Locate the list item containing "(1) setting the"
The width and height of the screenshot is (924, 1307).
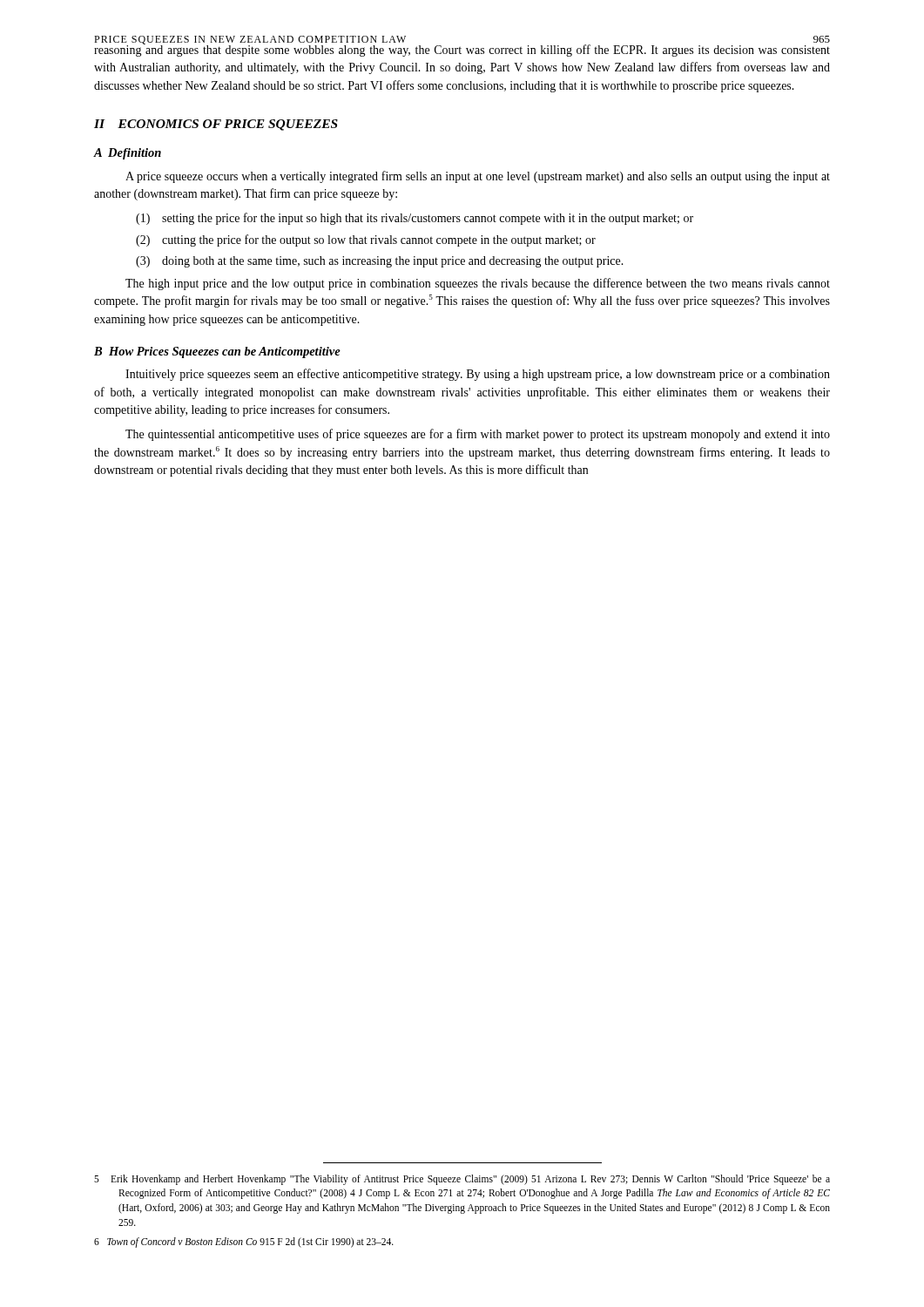point(483,219)
